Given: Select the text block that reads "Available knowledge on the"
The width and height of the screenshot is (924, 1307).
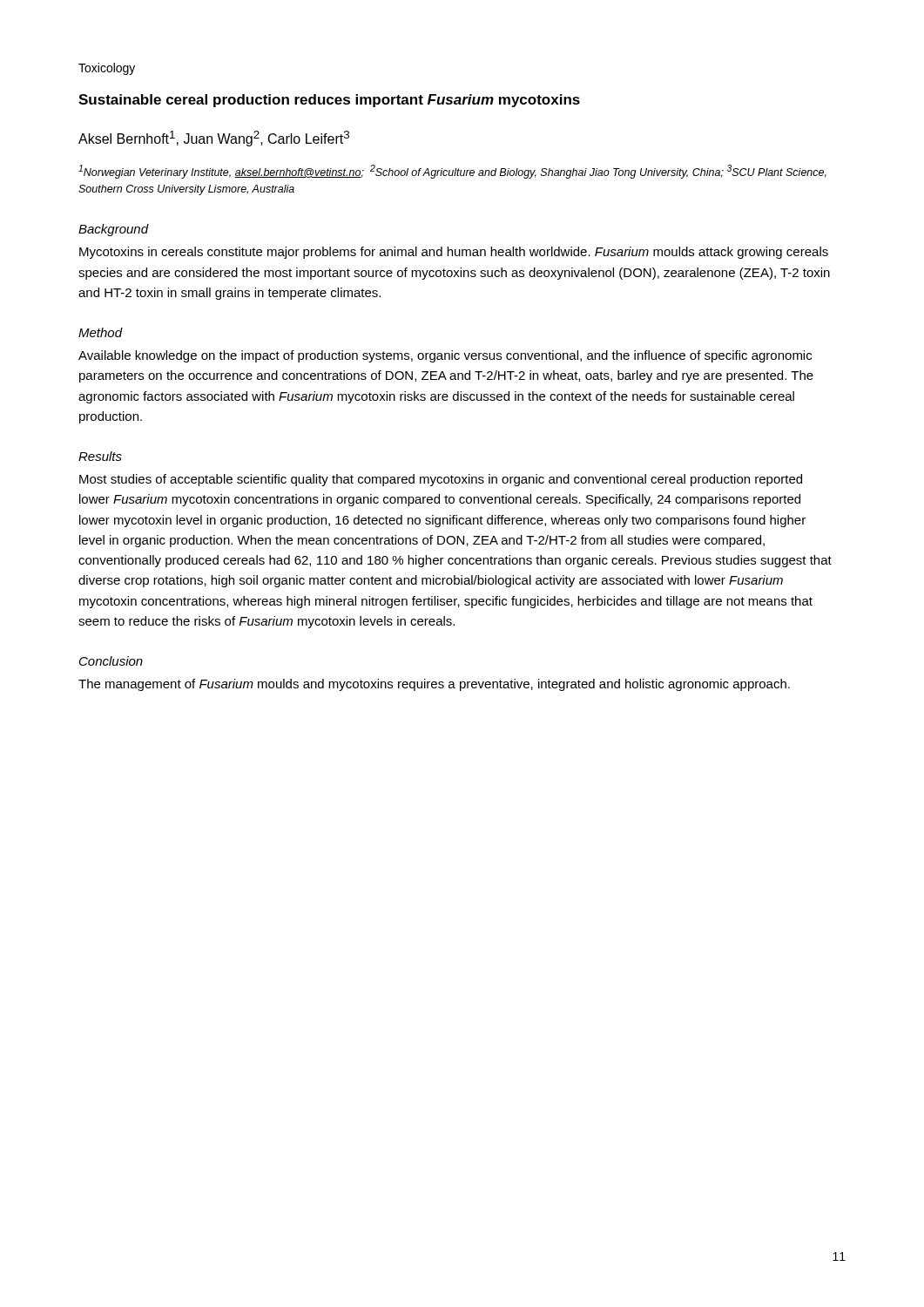Looking at the screenshot, I should tap(446, 386).
